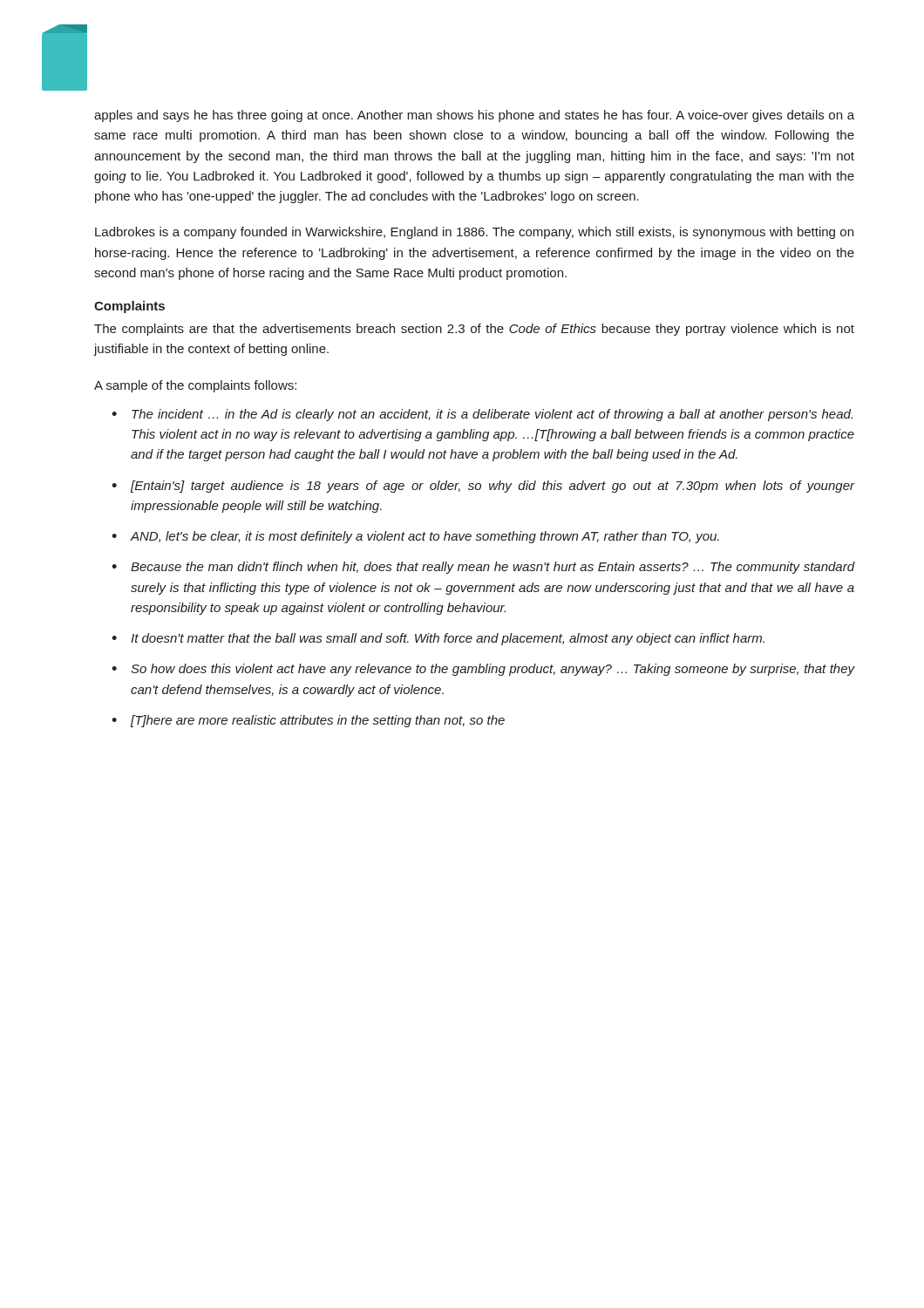Navigate to the text starting "AND, let's be clear, it is most"
This screenshot has width=924, height=1308.
pyautogui.click(x=426, y=536)
